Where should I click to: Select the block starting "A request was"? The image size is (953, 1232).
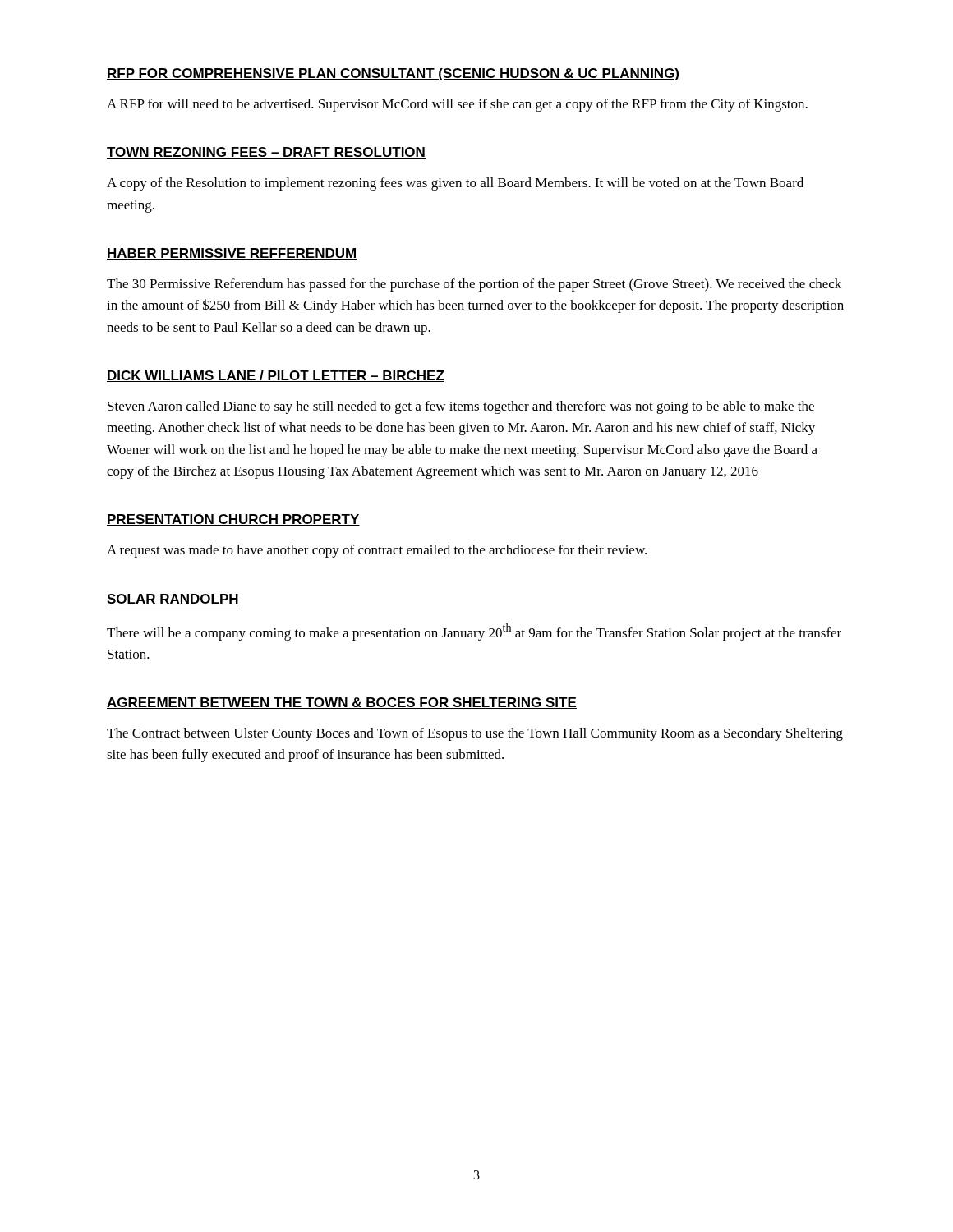click(x=377, y=550)
